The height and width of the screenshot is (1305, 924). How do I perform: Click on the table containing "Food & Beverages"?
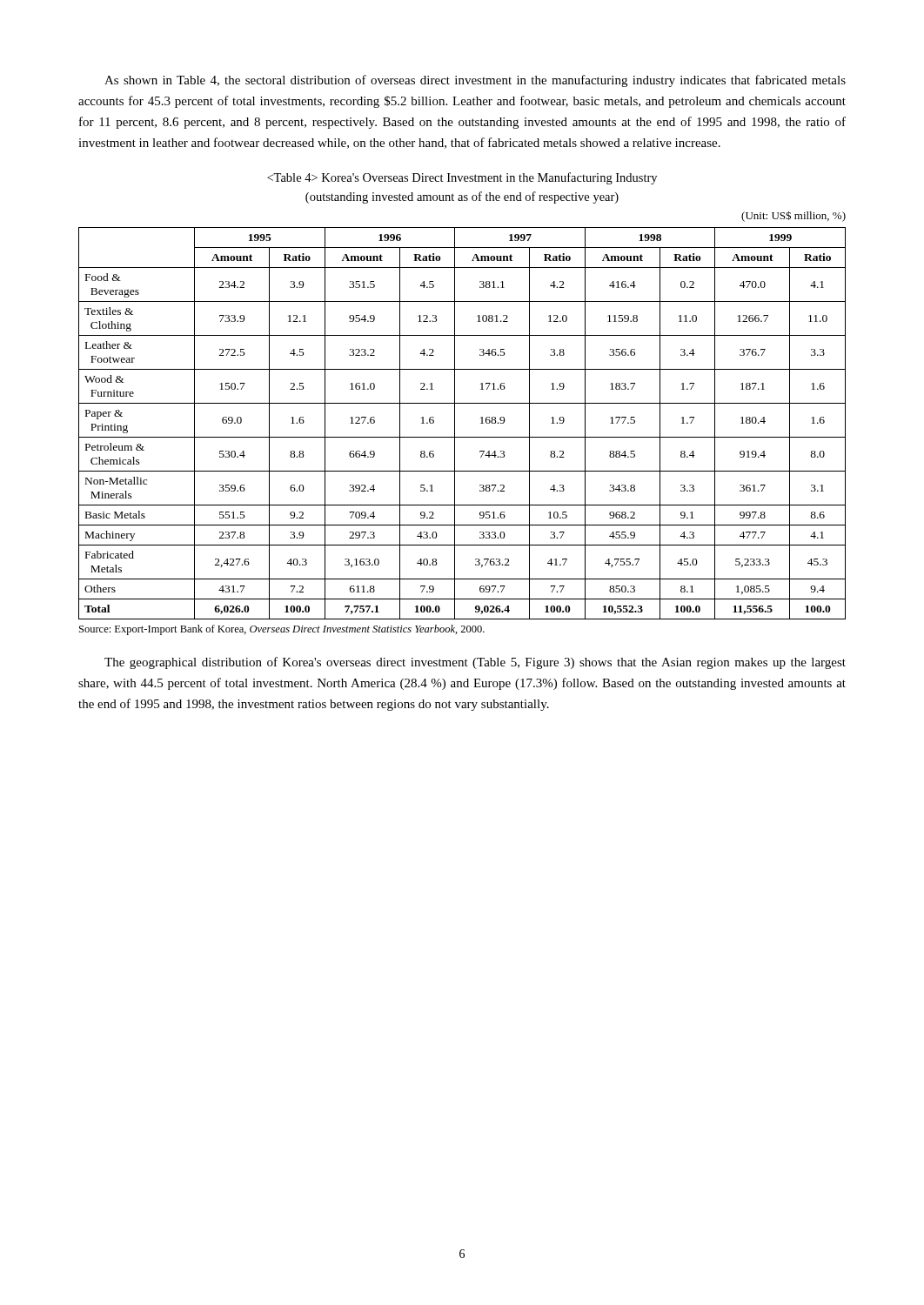462,423
